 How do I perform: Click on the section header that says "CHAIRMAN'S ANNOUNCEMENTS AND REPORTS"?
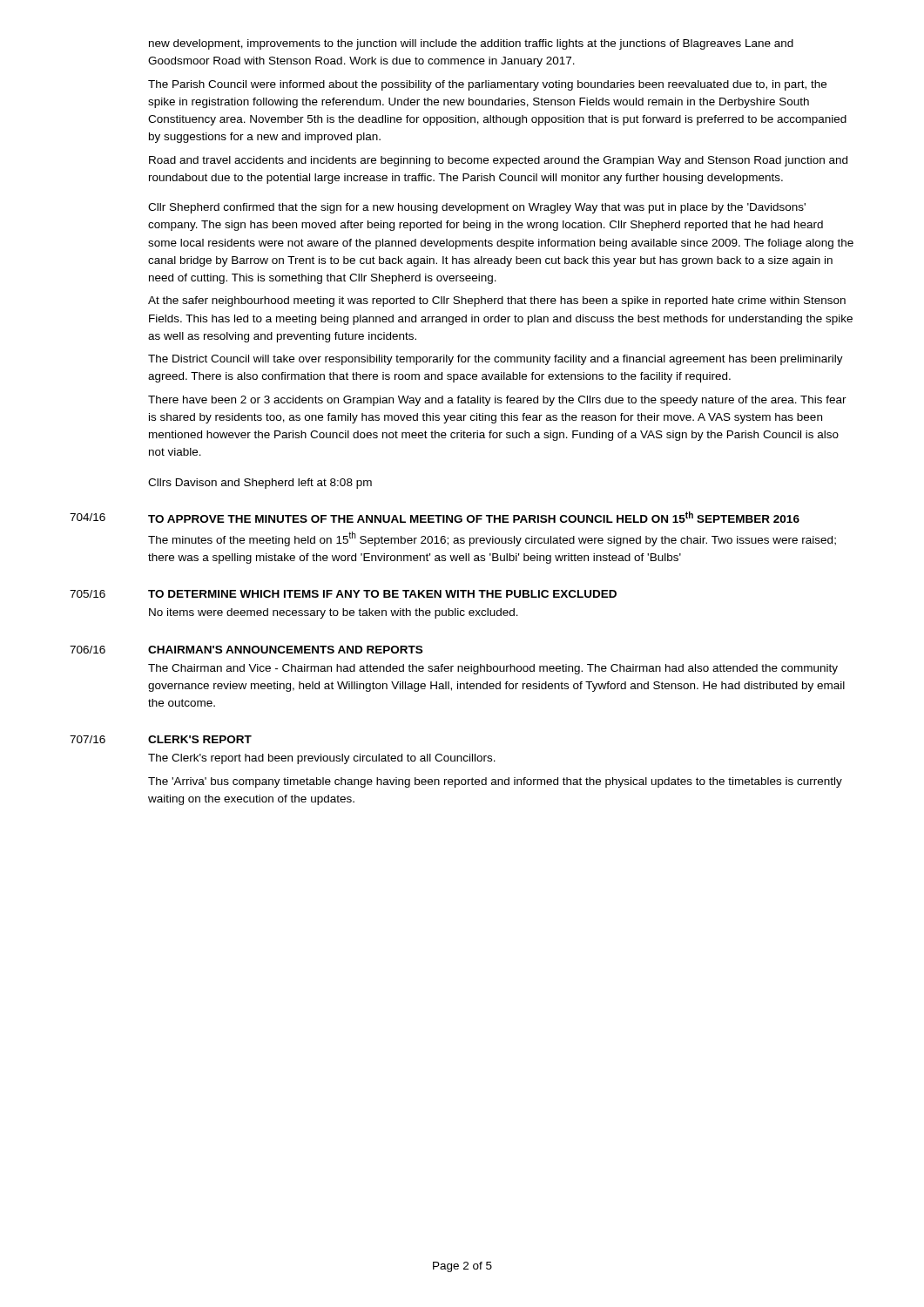286,649
